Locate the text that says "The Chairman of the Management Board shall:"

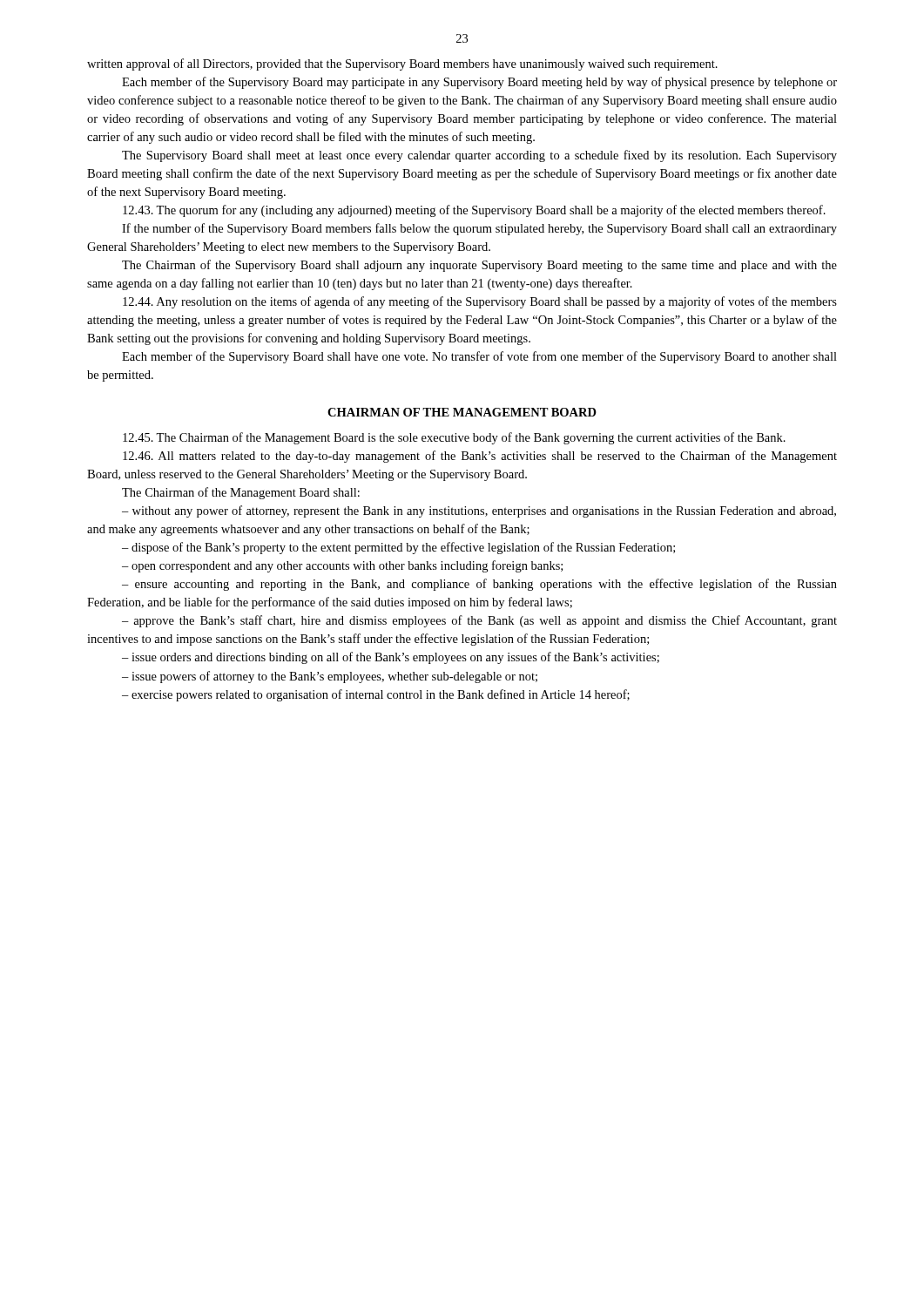[241, 493]
